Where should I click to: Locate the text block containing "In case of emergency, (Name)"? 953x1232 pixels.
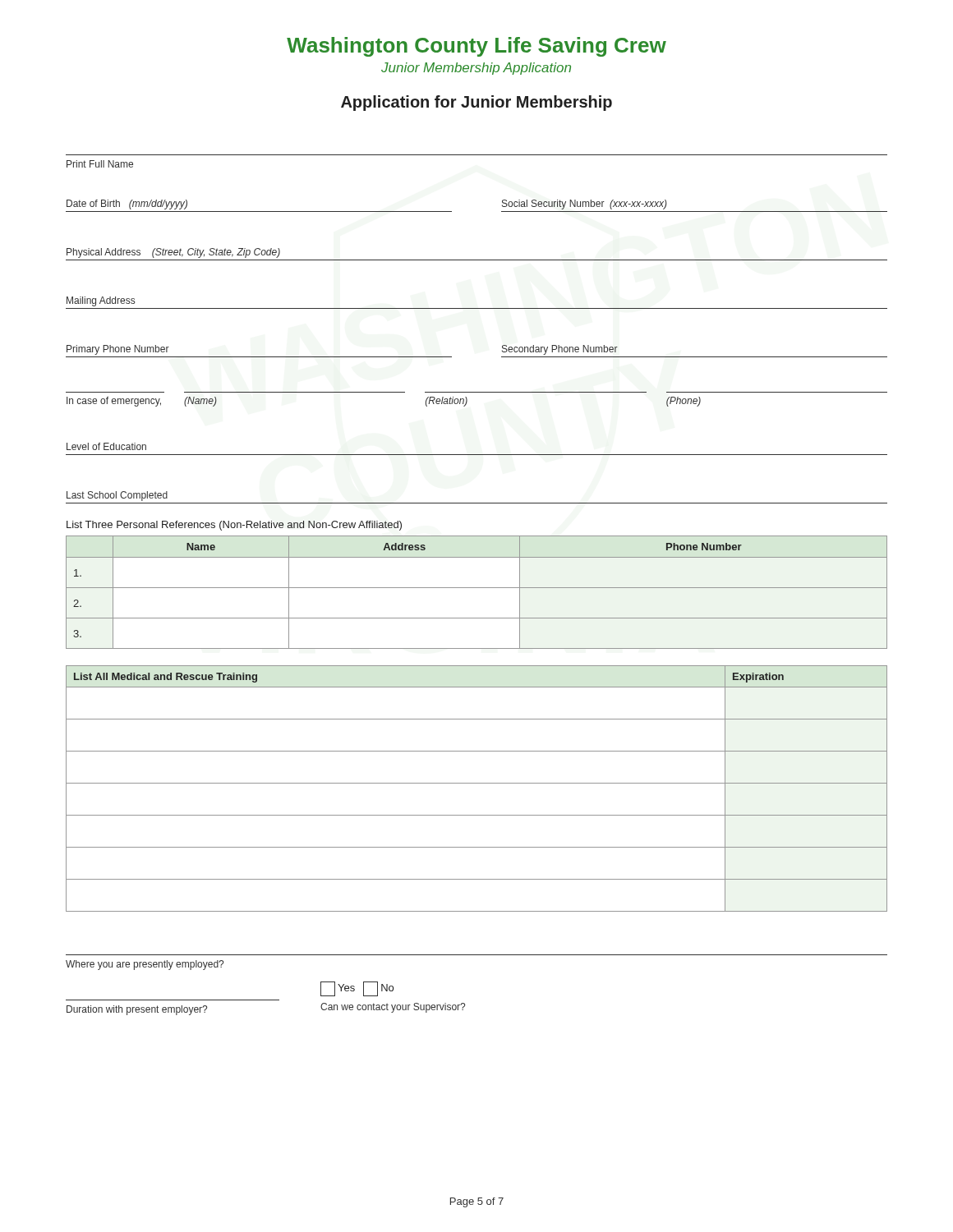pyautogui.click(x=476, y=400)
